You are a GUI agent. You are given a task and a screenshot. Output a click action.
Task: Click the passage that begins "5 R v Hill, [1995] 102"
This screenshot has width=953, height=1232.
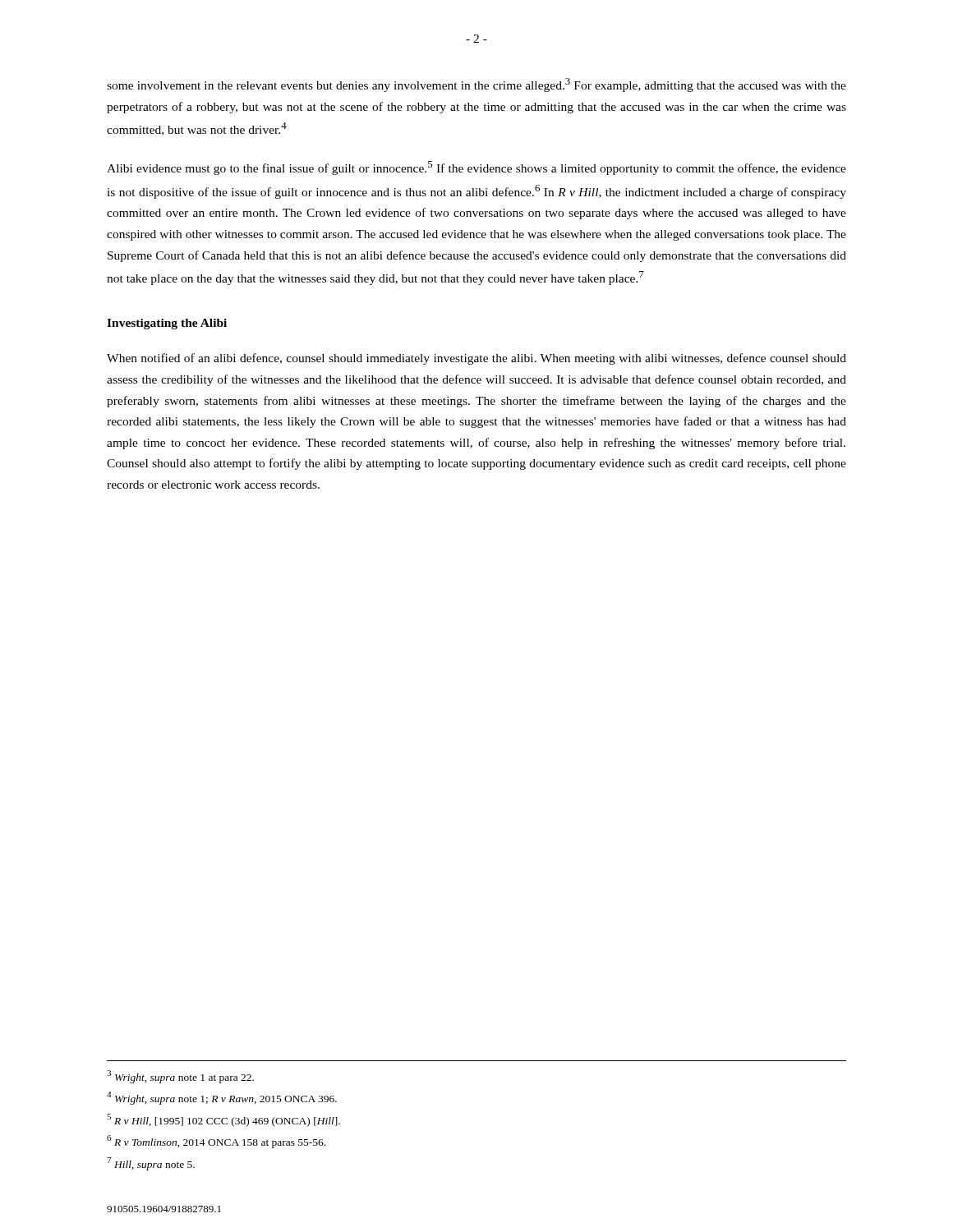click(224, 1119)
